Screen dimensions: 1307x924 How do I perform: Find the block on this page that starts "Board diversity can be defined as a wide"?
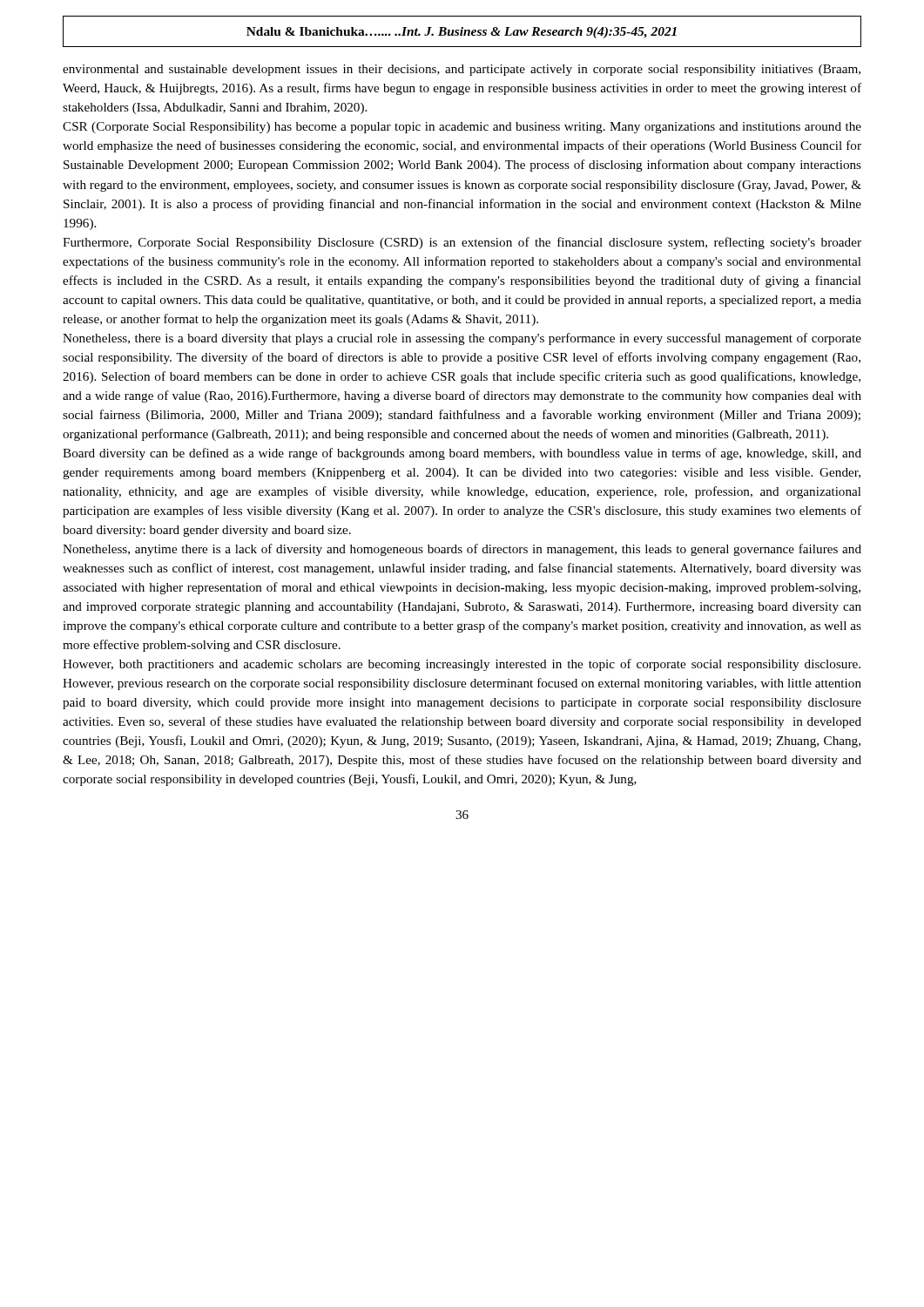tap(462, 491)
